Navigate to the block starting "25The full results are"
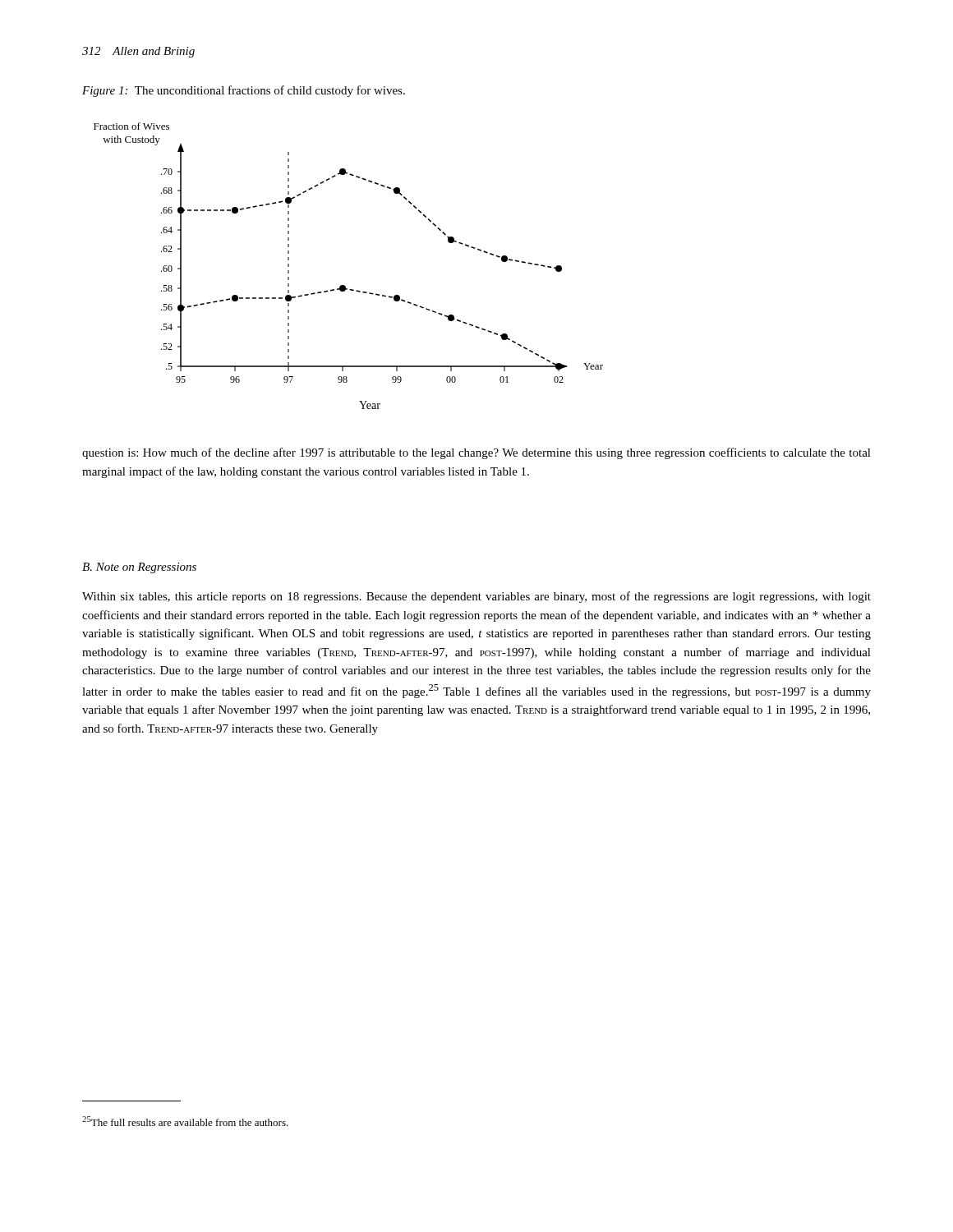This screenshot has height=1232, width=953. [185, 1121]
